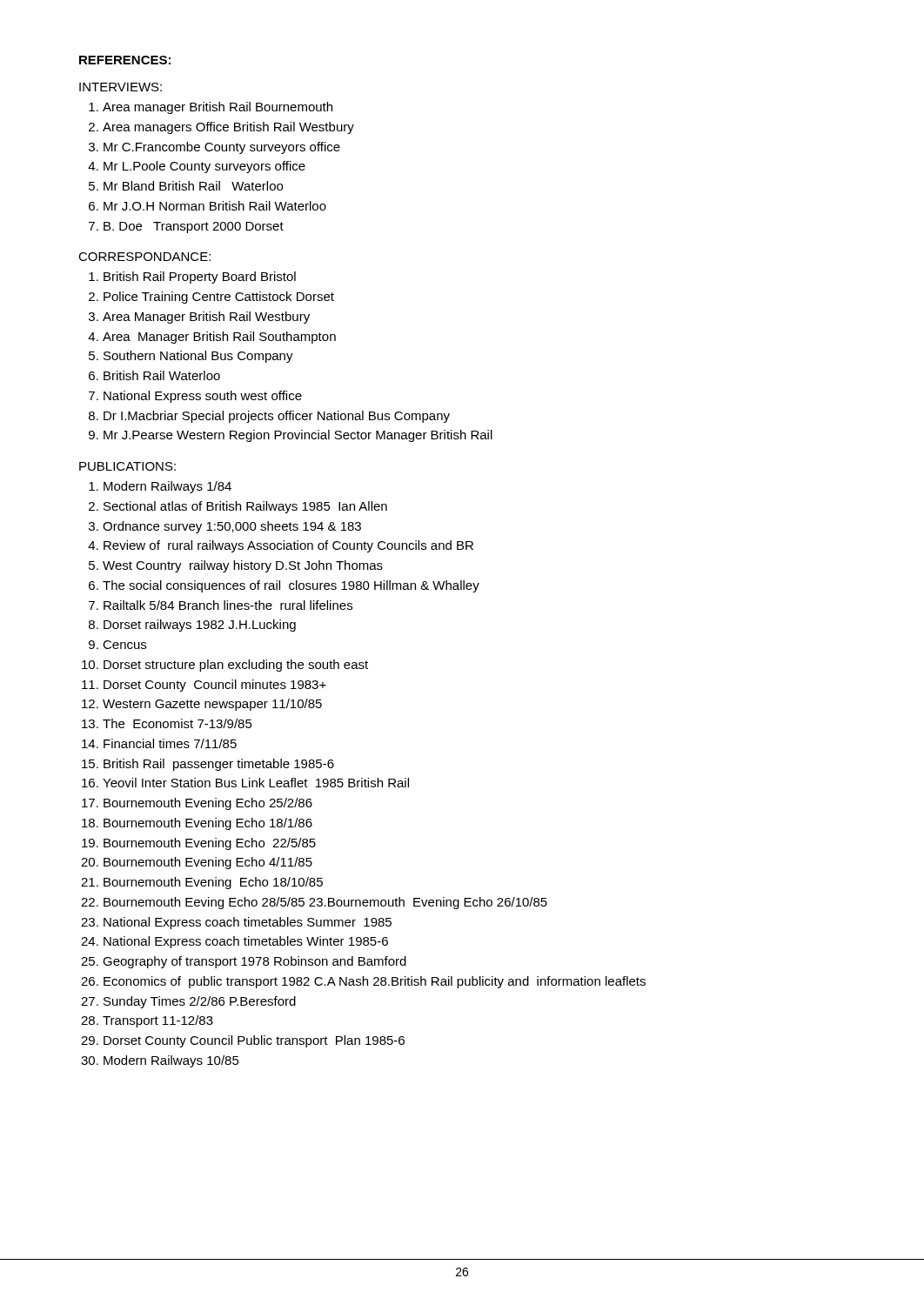
Task: Select the text block starting "Mr L.Poole County surveyors office"
Action: point(204,166)
